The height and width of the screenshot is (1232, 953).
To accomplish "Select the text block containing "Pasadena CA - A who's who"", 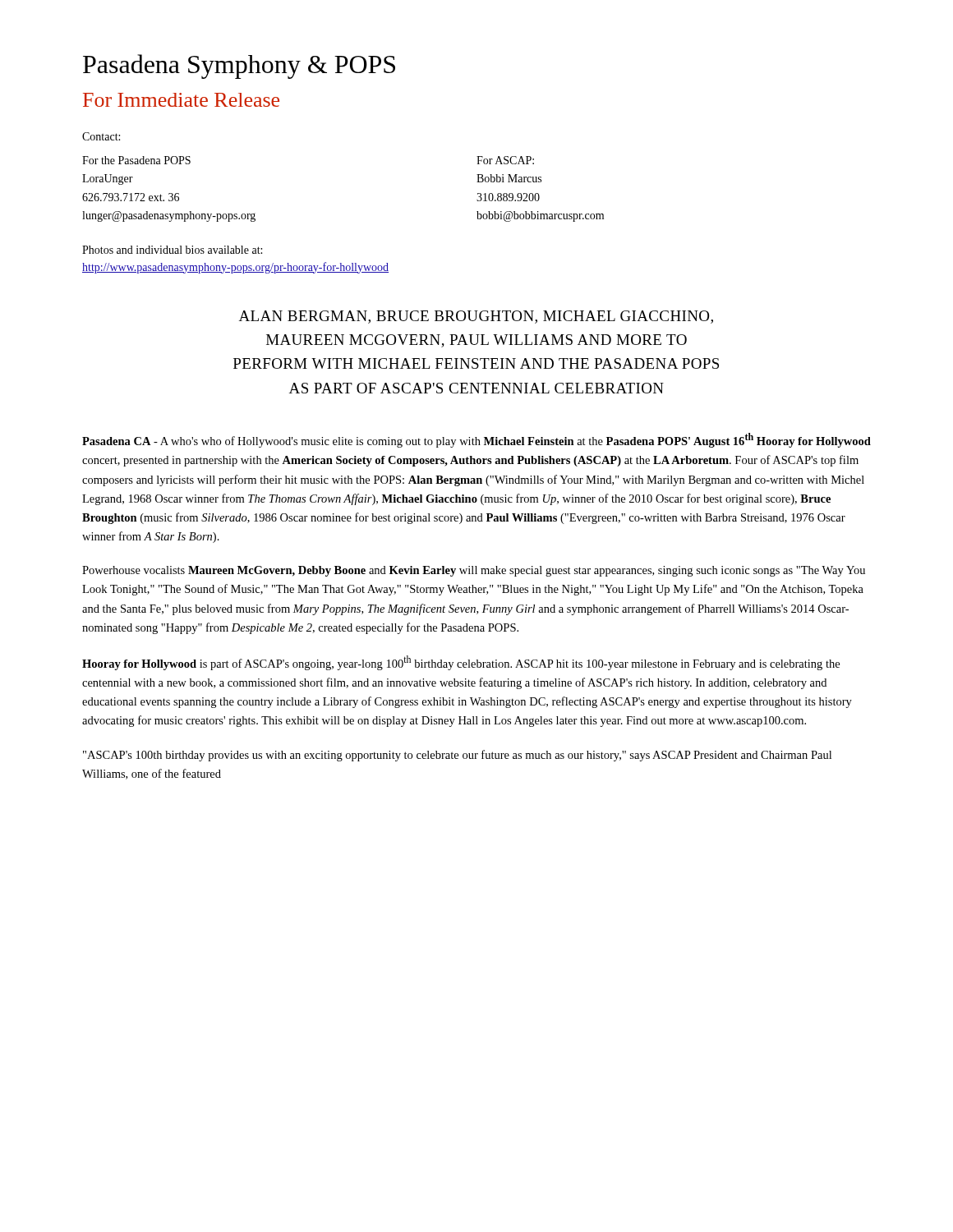I will coord(476,488).
